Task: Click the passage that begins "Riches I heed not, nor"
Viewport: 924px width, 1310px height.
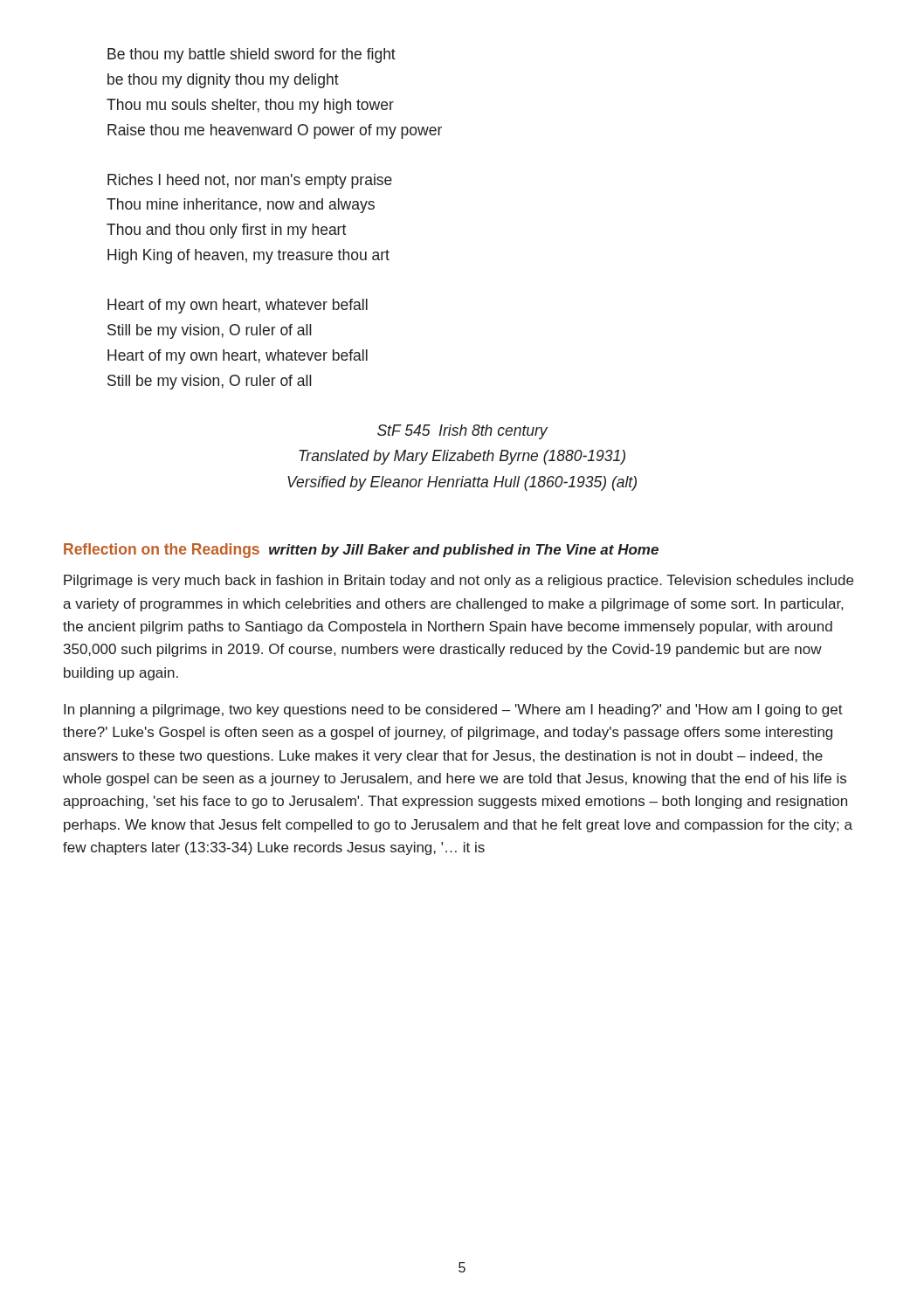Action: tap(249, 217)
